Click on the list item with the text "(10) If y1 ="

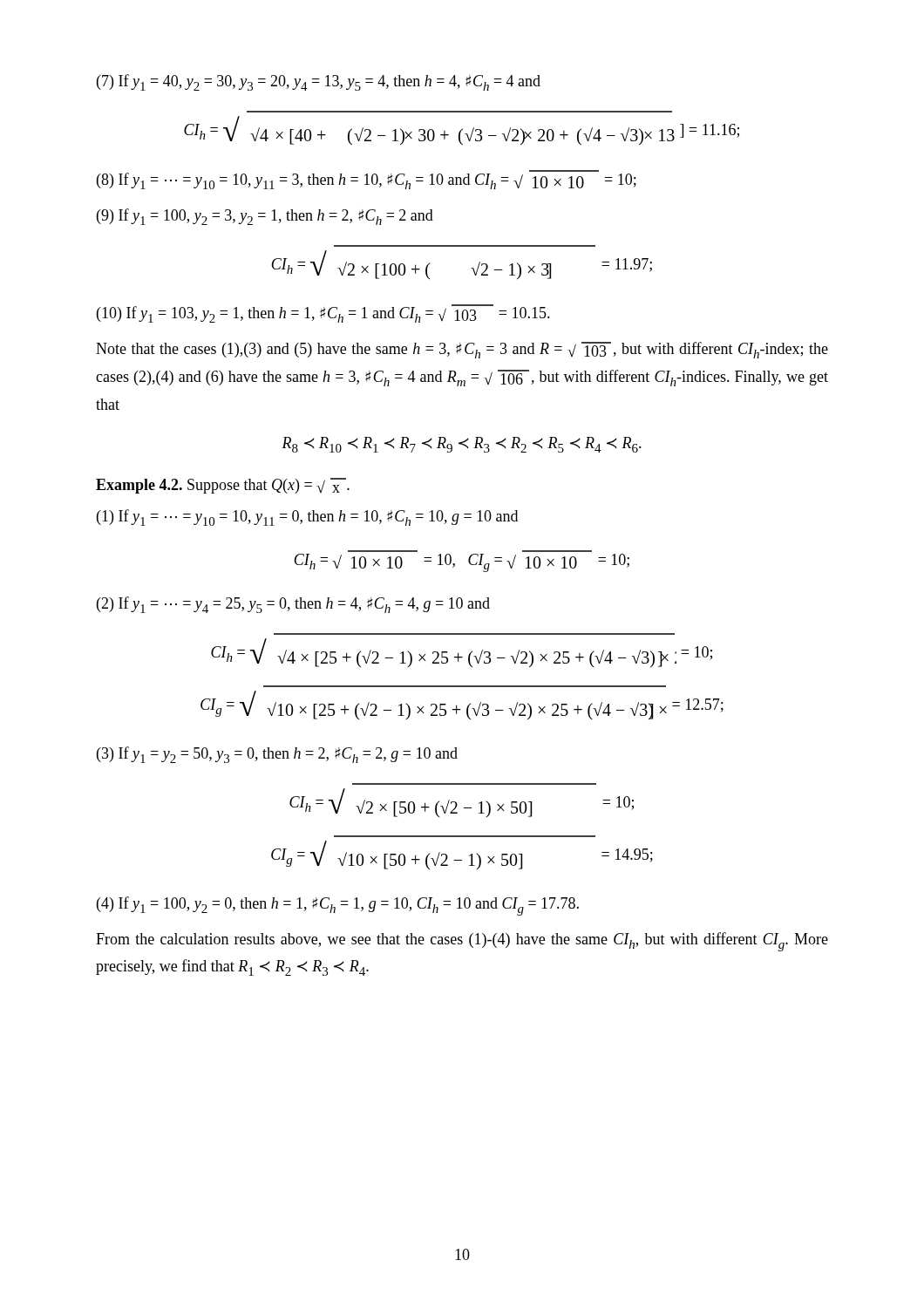tap(323, 315)
